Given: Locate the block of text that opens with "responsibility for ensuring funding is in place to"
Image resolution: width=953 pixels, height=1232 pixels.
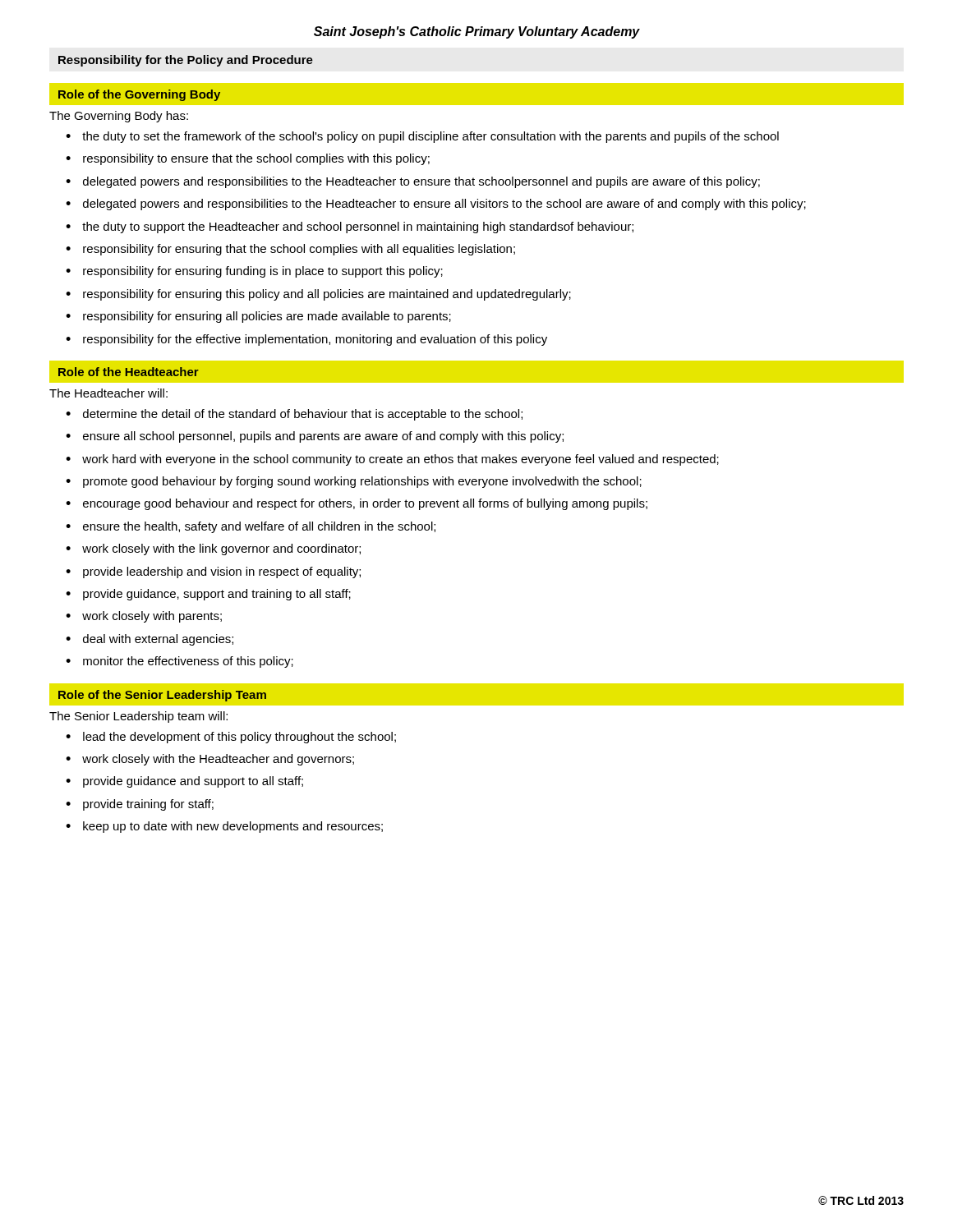Looking at the screenshot, I should [263, 271].
